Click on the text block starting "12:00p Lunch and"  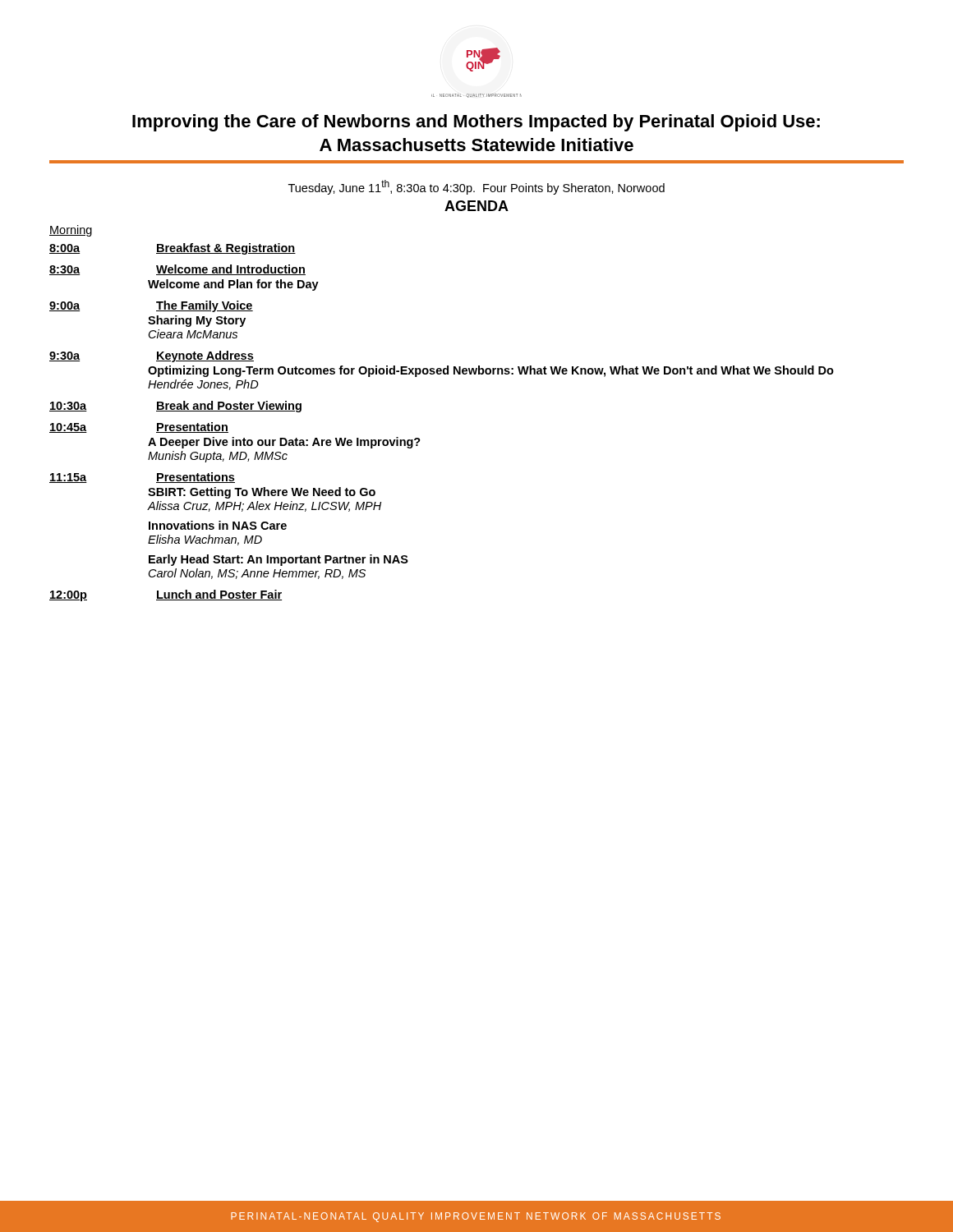pos(166,595)
